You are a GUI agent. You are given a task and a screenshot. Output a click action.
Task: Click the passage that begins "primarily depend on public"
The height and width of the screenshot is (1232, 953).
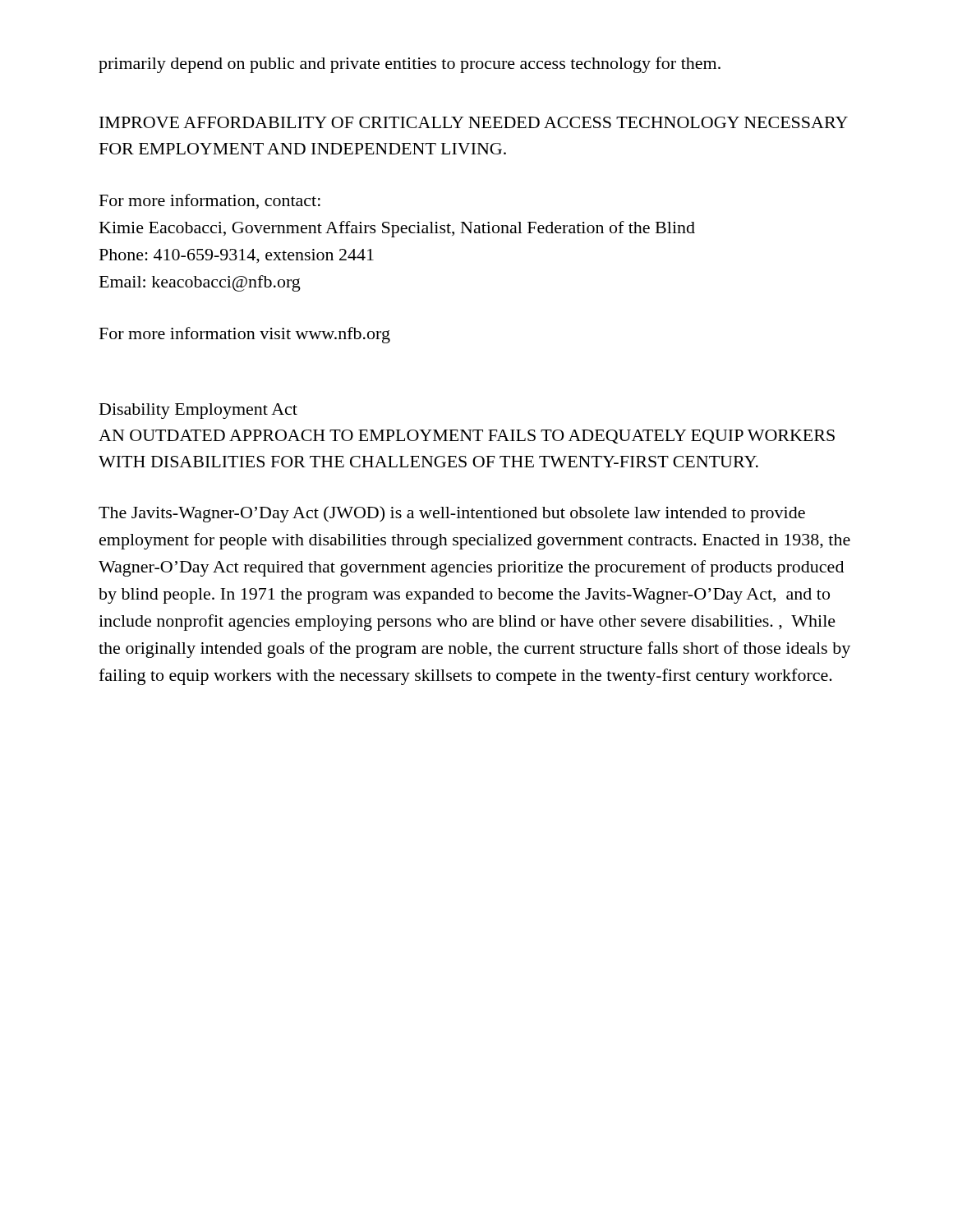410,63
